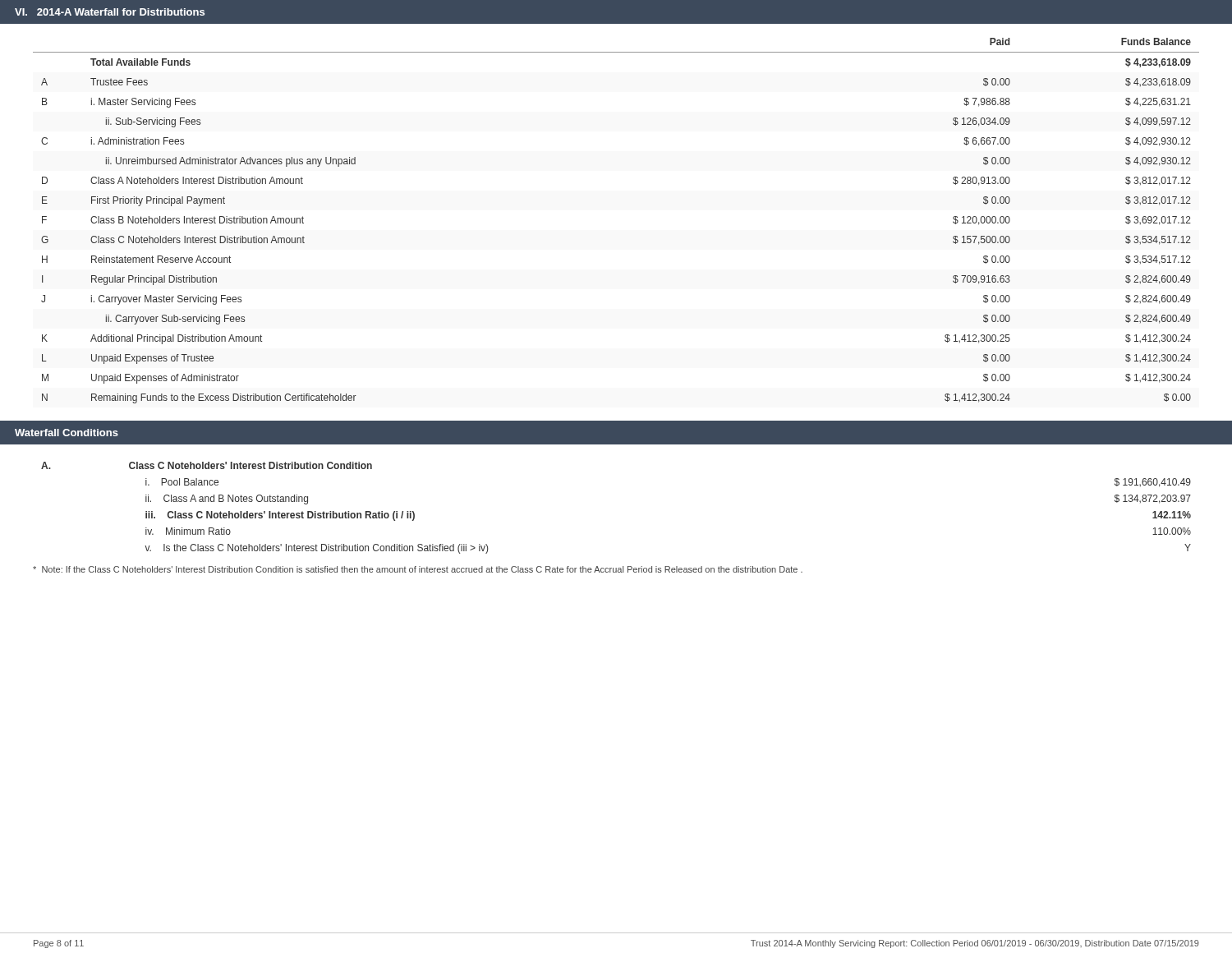The width and height of the screenshot is (1232, 953).
Task: Click on the table containing "$ 1,412,300.24"
Action: 616,220
